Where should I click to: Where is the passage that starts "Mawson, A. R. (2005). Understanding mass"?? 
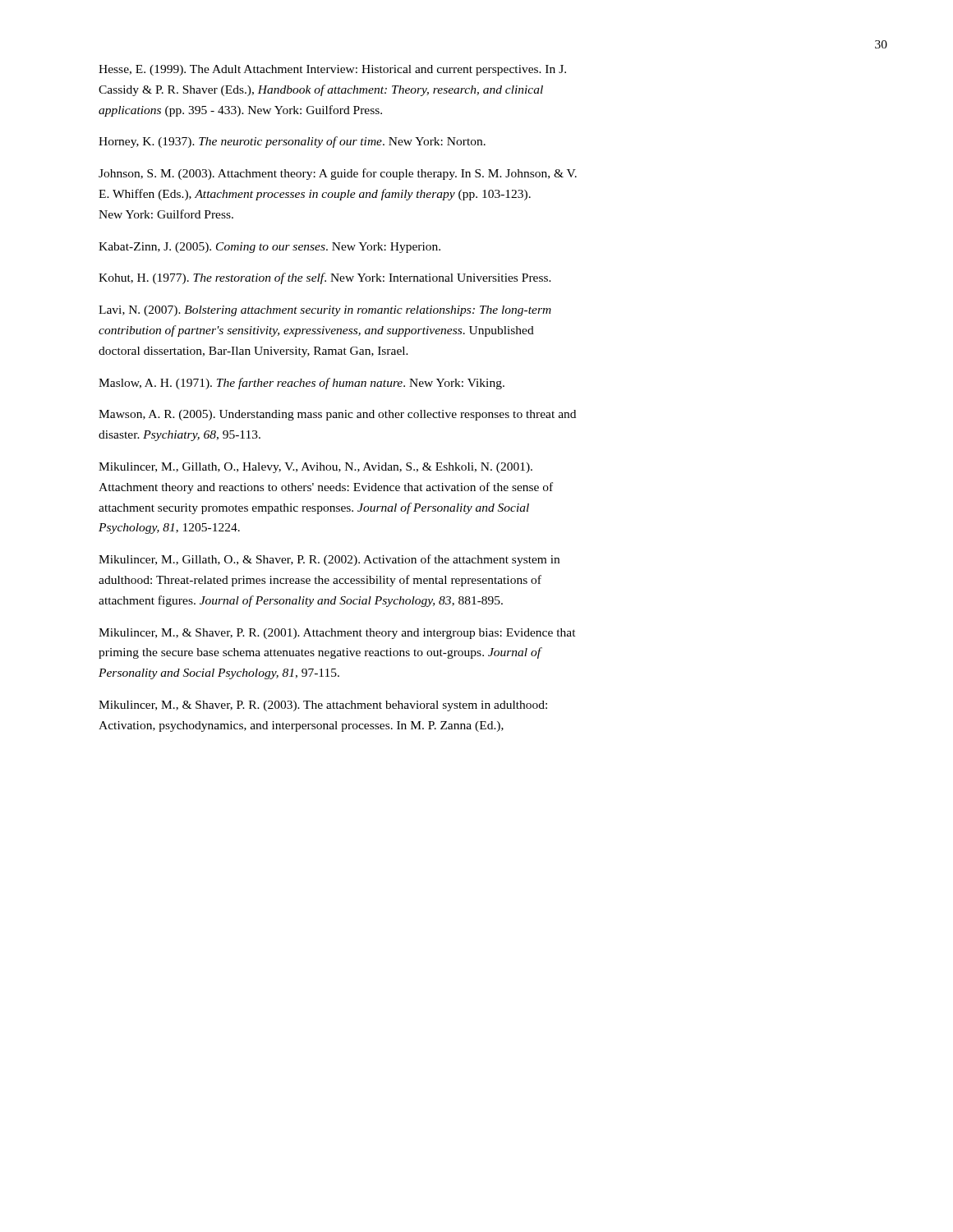(x=493, y=425)
